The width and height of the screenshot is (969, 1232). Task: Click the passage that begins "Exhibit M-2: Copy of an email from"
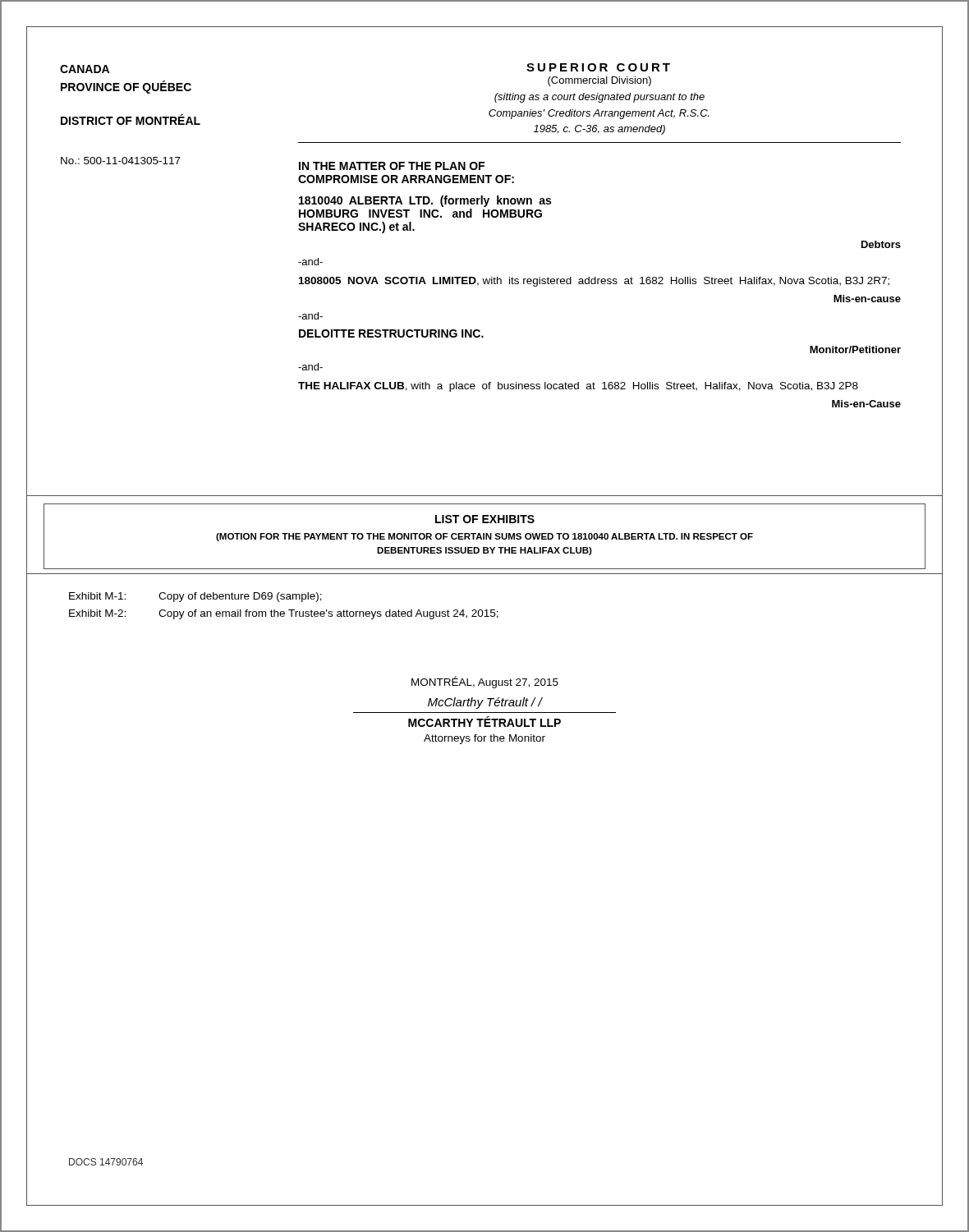(x=484, y=613)
